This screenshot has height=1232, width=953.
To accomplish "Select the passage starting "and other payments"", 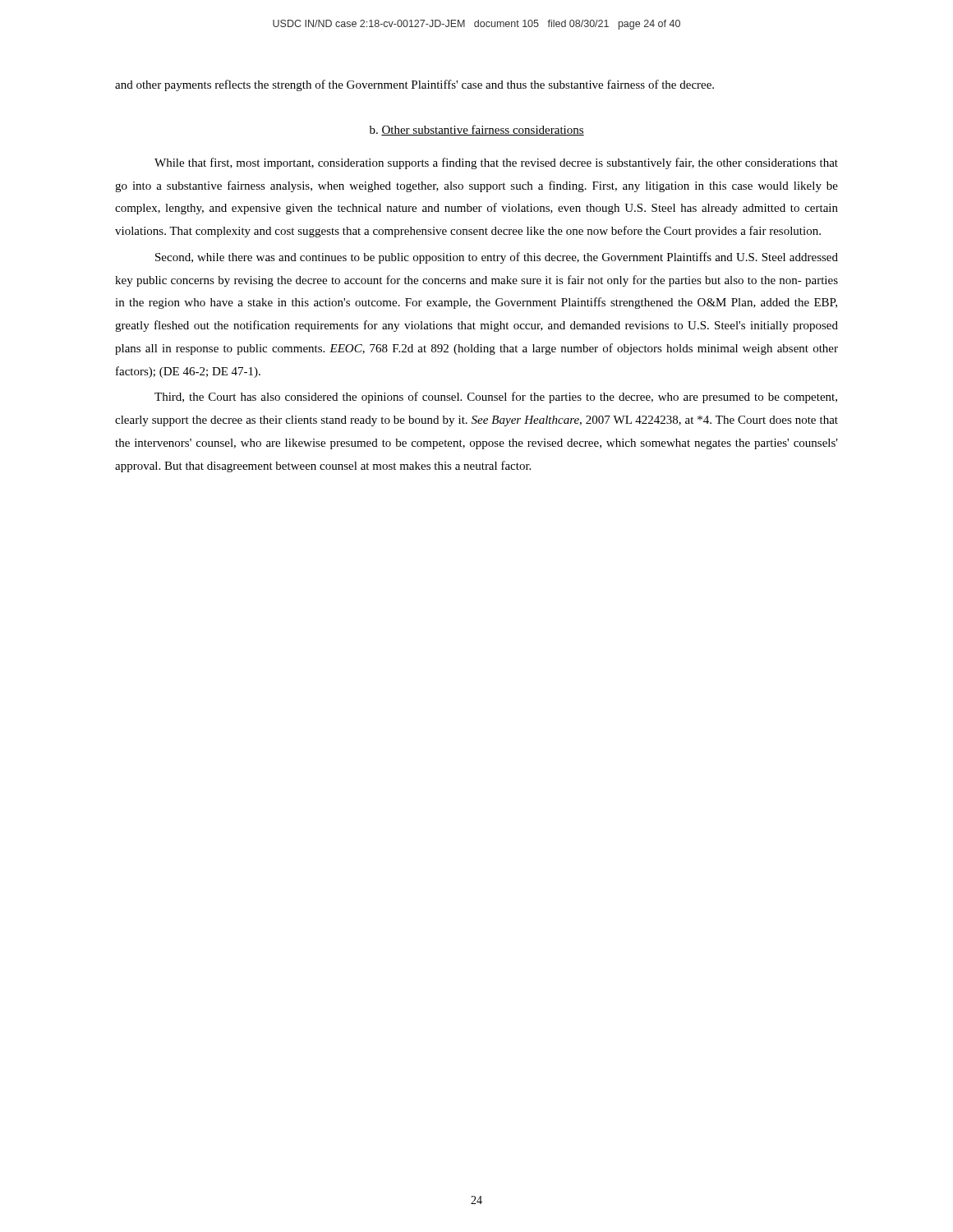I will [x=415, y=85].
